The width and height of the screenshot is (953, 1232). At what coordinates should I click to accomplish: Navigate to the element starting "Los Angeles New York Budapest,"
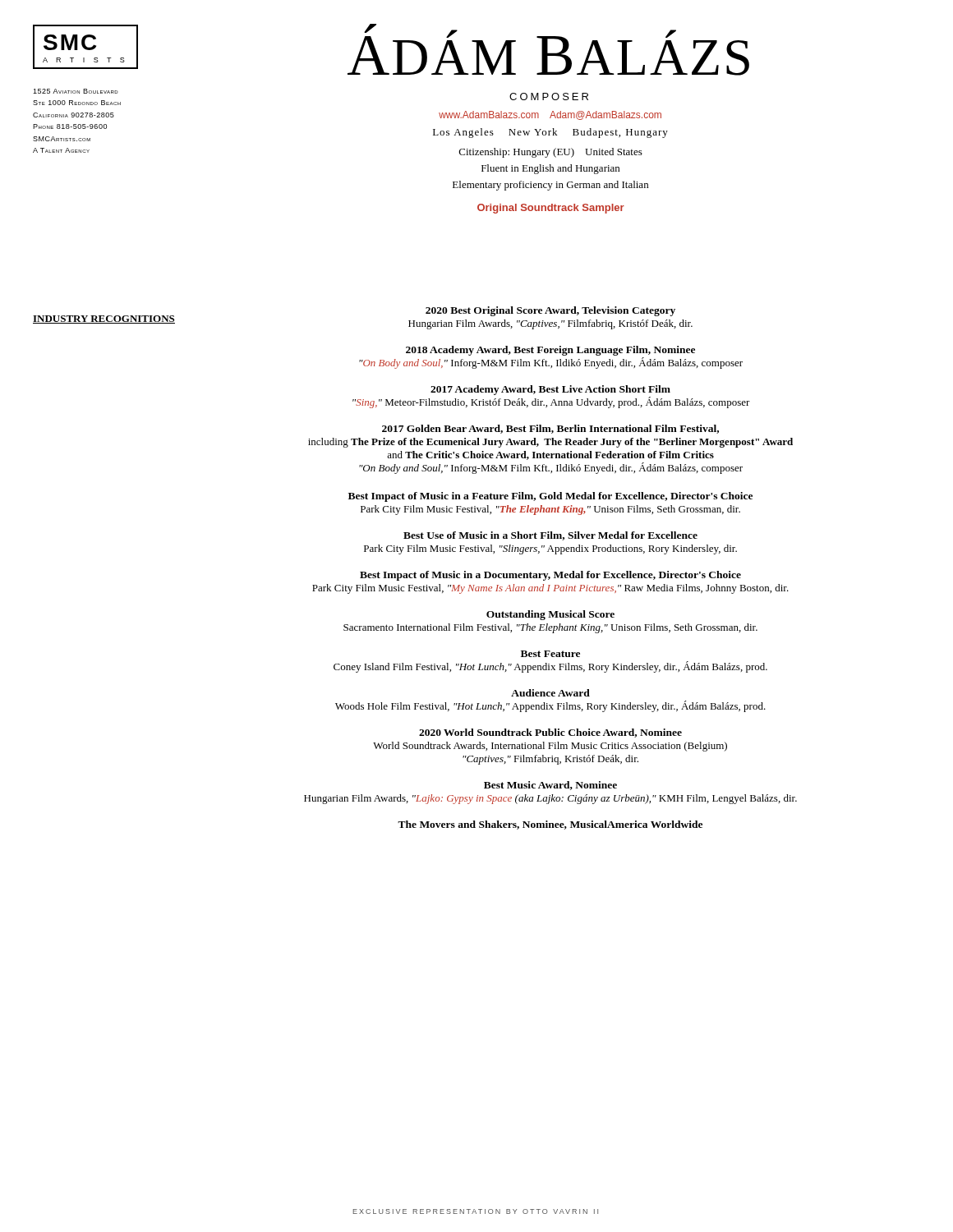(x=550, y=131)
